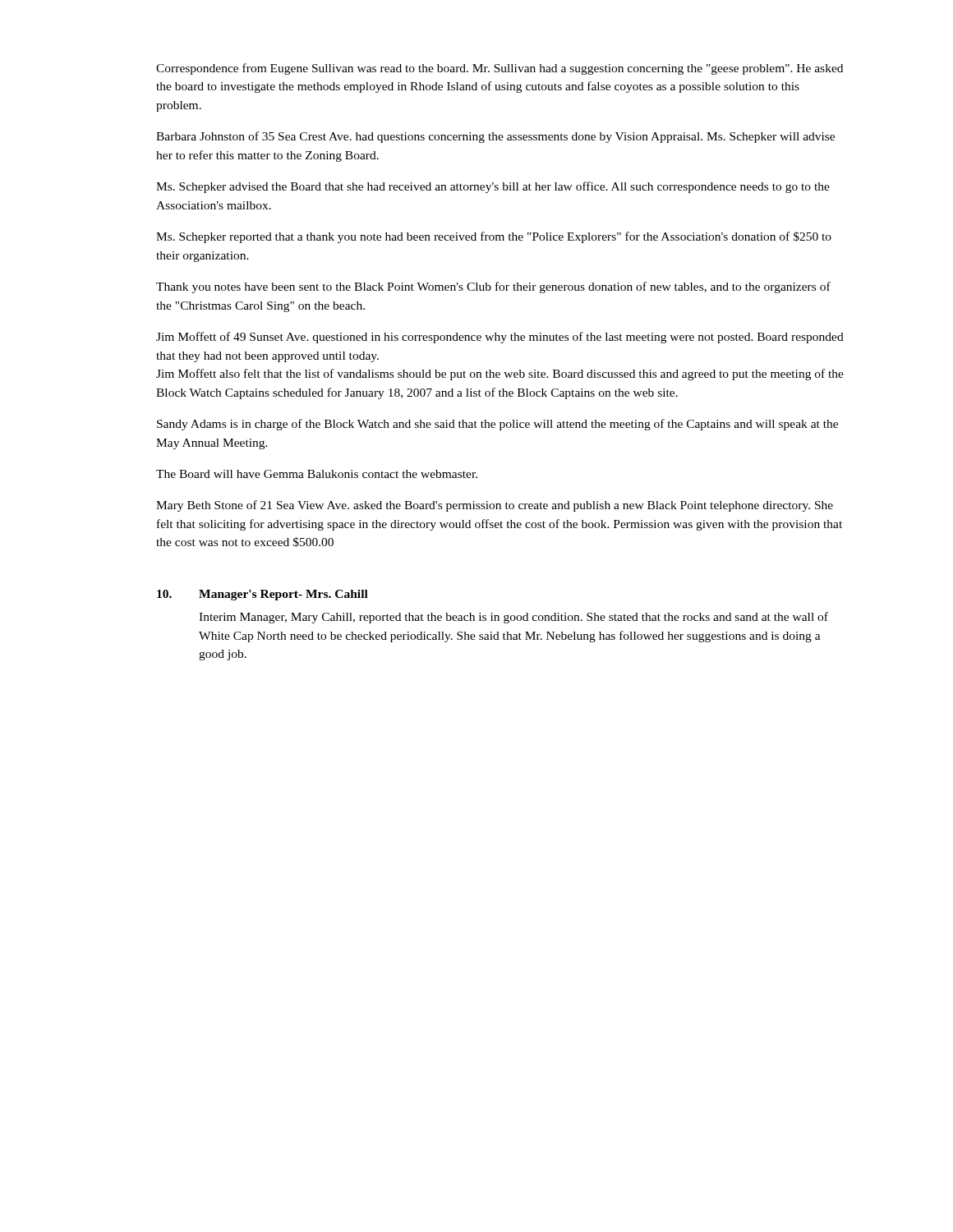
Task: Select the block starting "Interim Manager, Mary Cahill, reported that the"
Action: click(x=513, y=635)
